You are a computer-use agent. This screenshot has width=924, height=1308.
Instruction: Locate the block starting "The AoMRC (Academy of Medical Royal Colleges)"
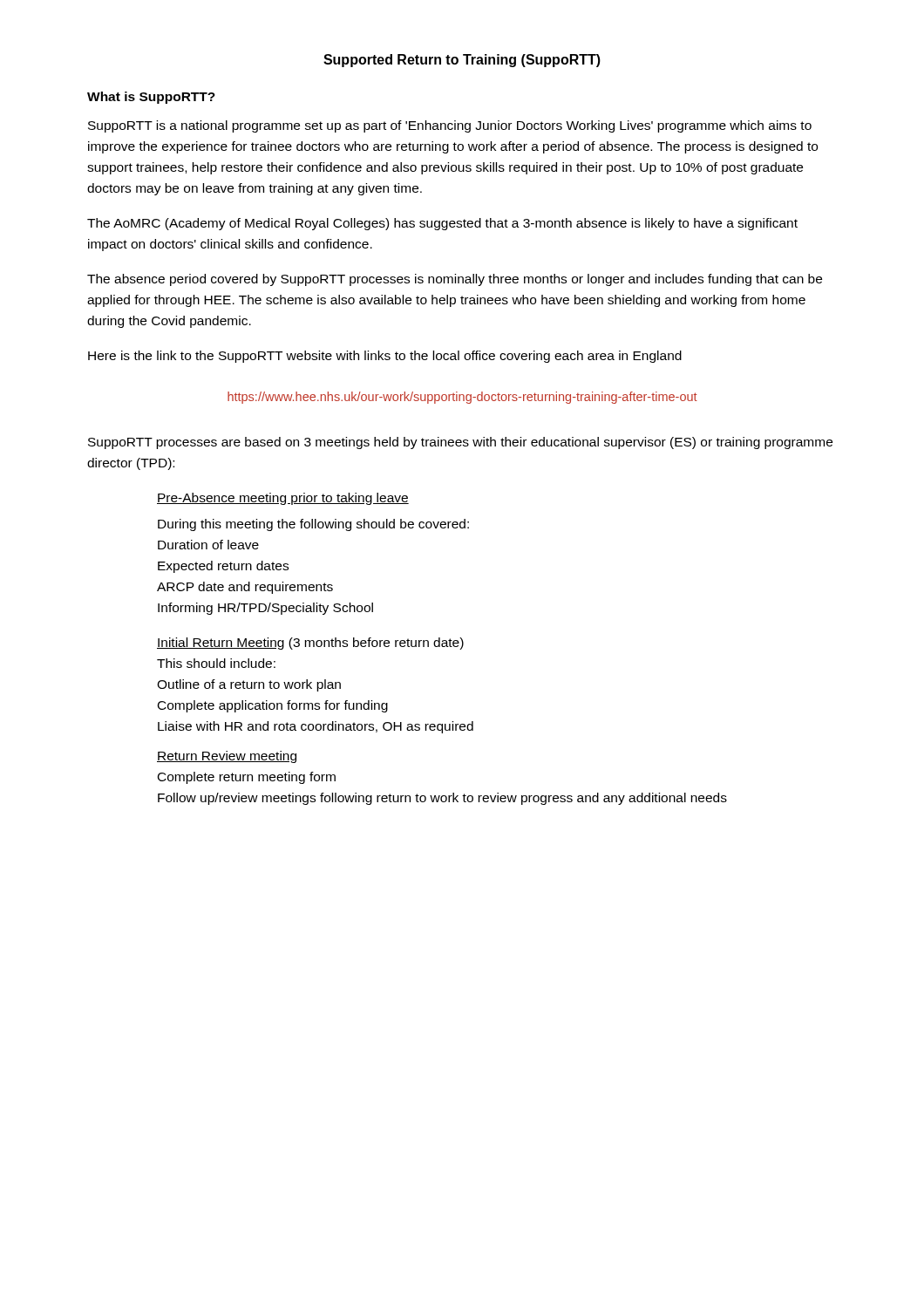[x=442, y=233]
